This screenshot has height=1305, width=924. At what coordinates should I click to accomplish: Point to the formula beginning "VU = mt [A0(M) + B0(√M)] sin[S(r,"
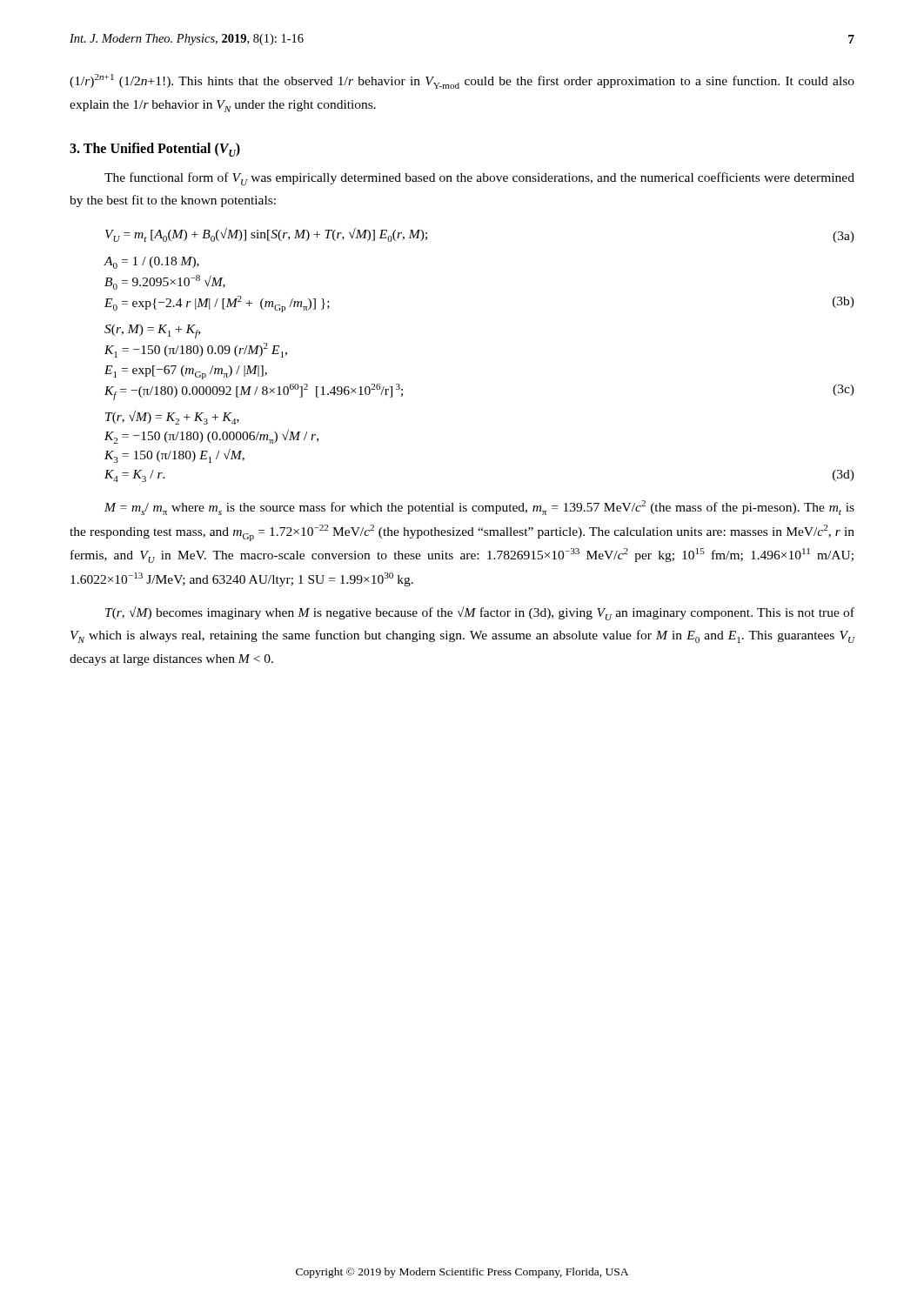coord(268,235)
